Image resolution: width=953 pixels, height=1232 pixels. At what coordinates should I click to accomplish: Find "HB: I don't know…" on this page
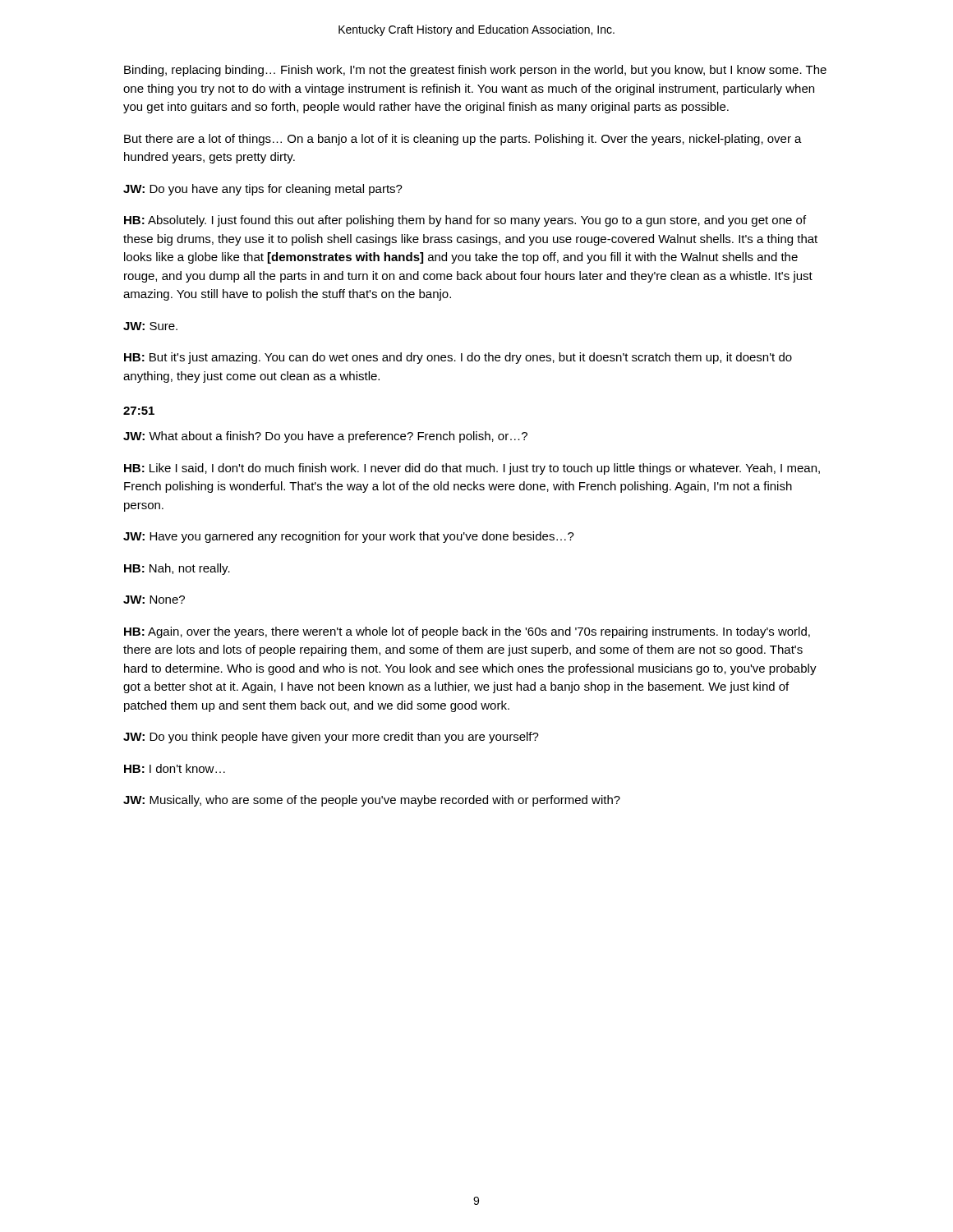pos(175,768)
